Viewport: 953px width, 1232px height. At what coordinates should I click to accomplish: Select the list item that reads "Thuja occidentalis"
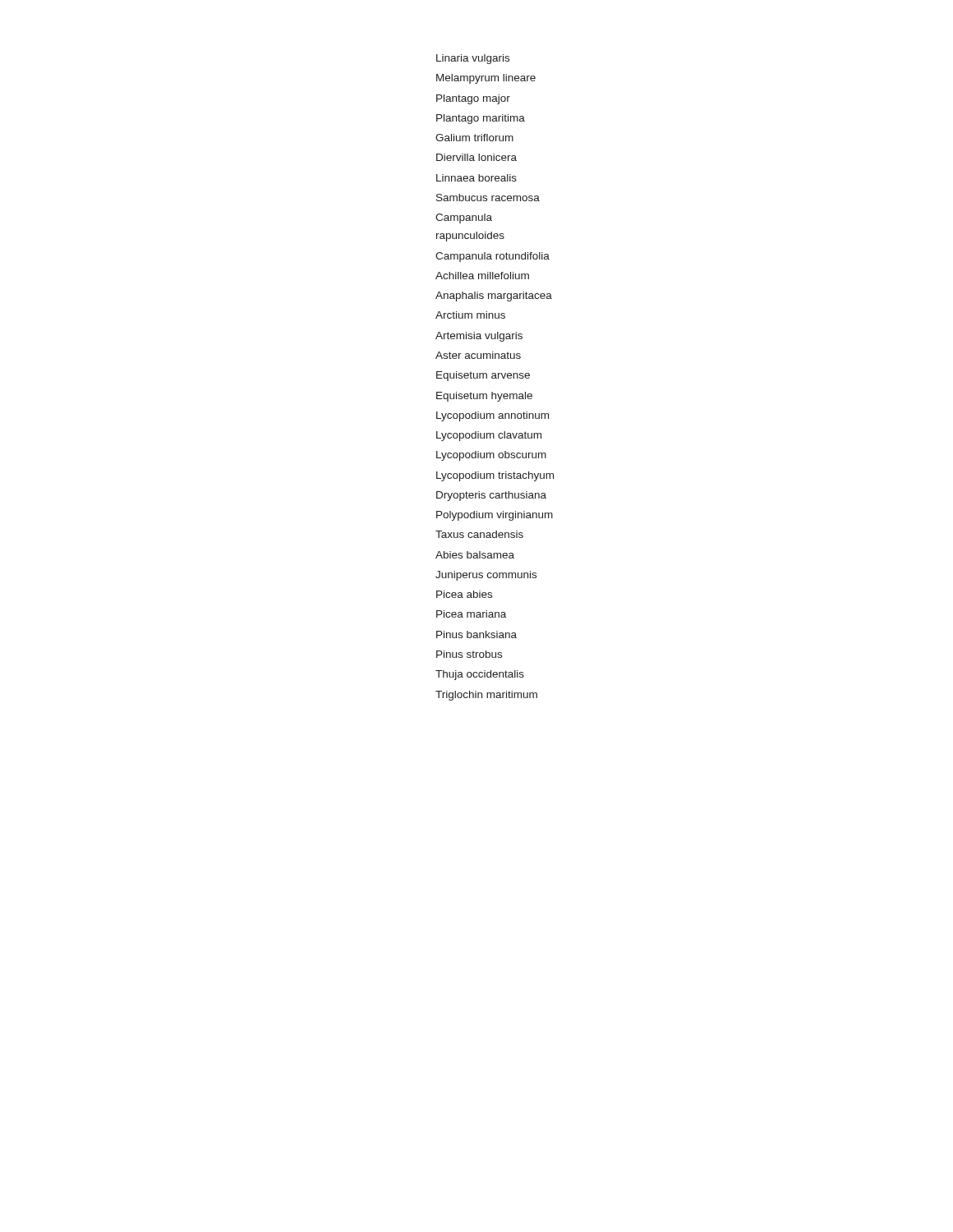(x=480, y=674)
